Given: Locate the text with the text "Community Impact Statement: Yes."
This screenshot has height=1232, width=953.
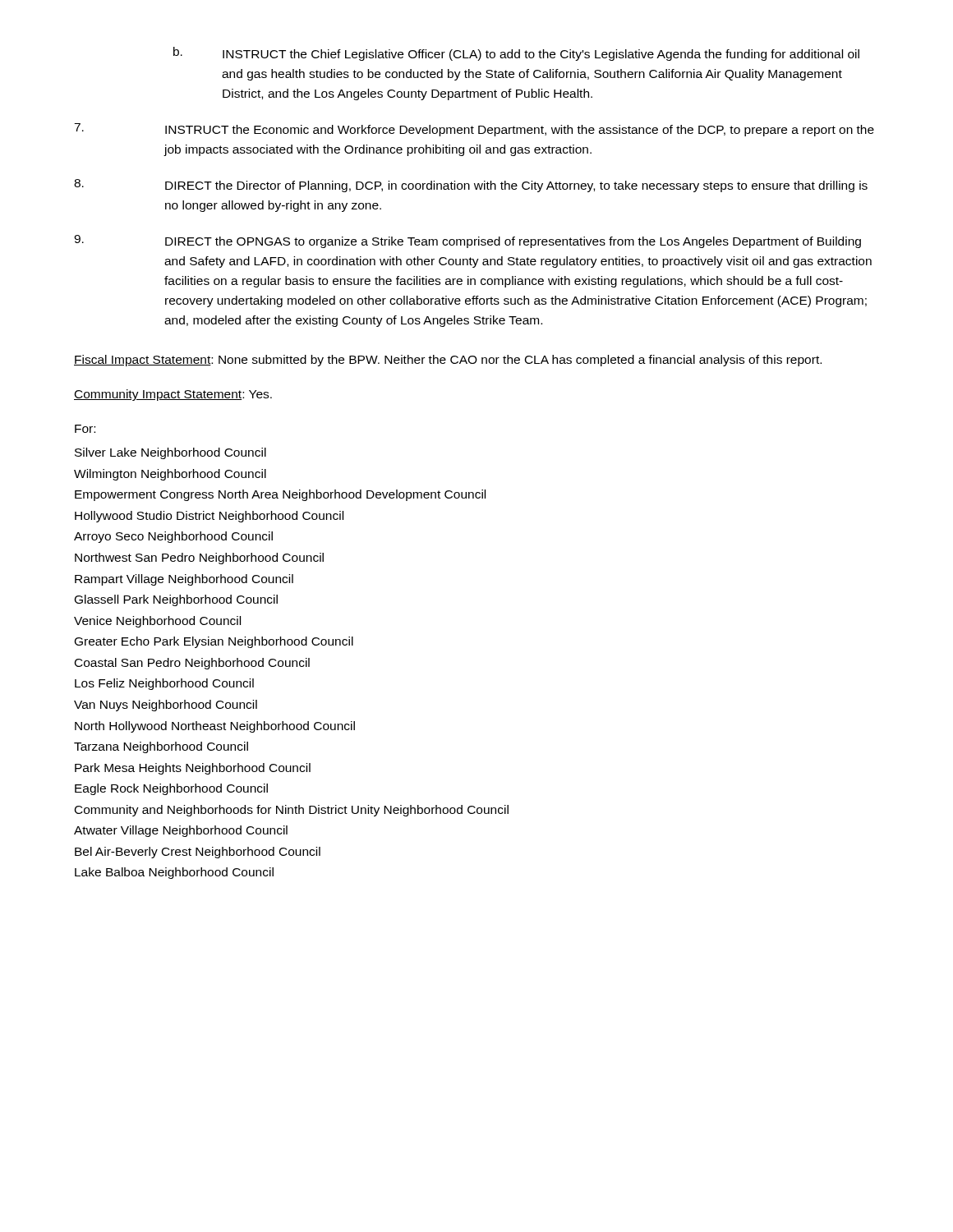Looking at the screenshot, I should tap(173, 394).
